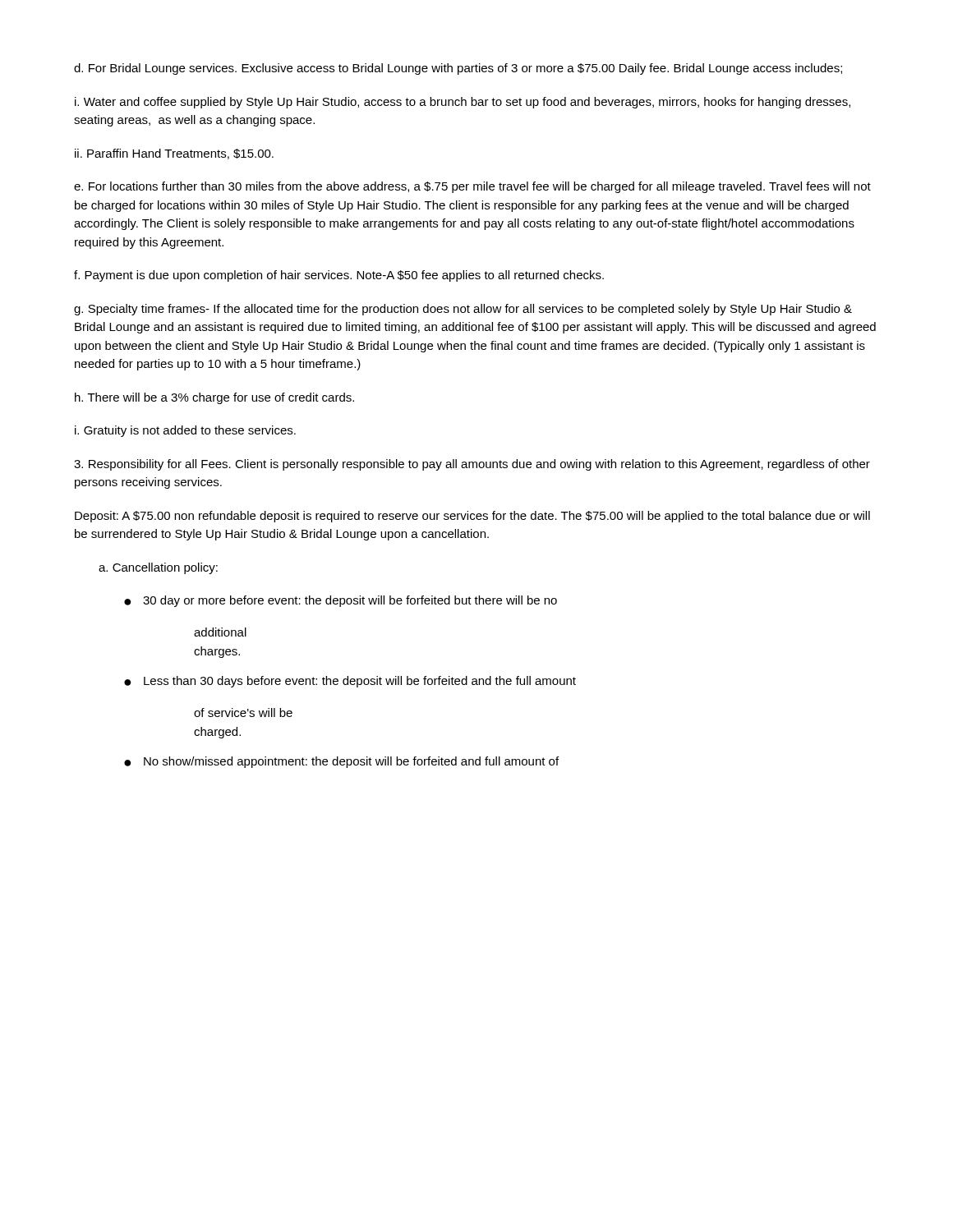Navigate to the text block starting "Deposit: A $75.00 non refundable"
953x1232 pixels.
pyautogui.click(x=472, y=524)
